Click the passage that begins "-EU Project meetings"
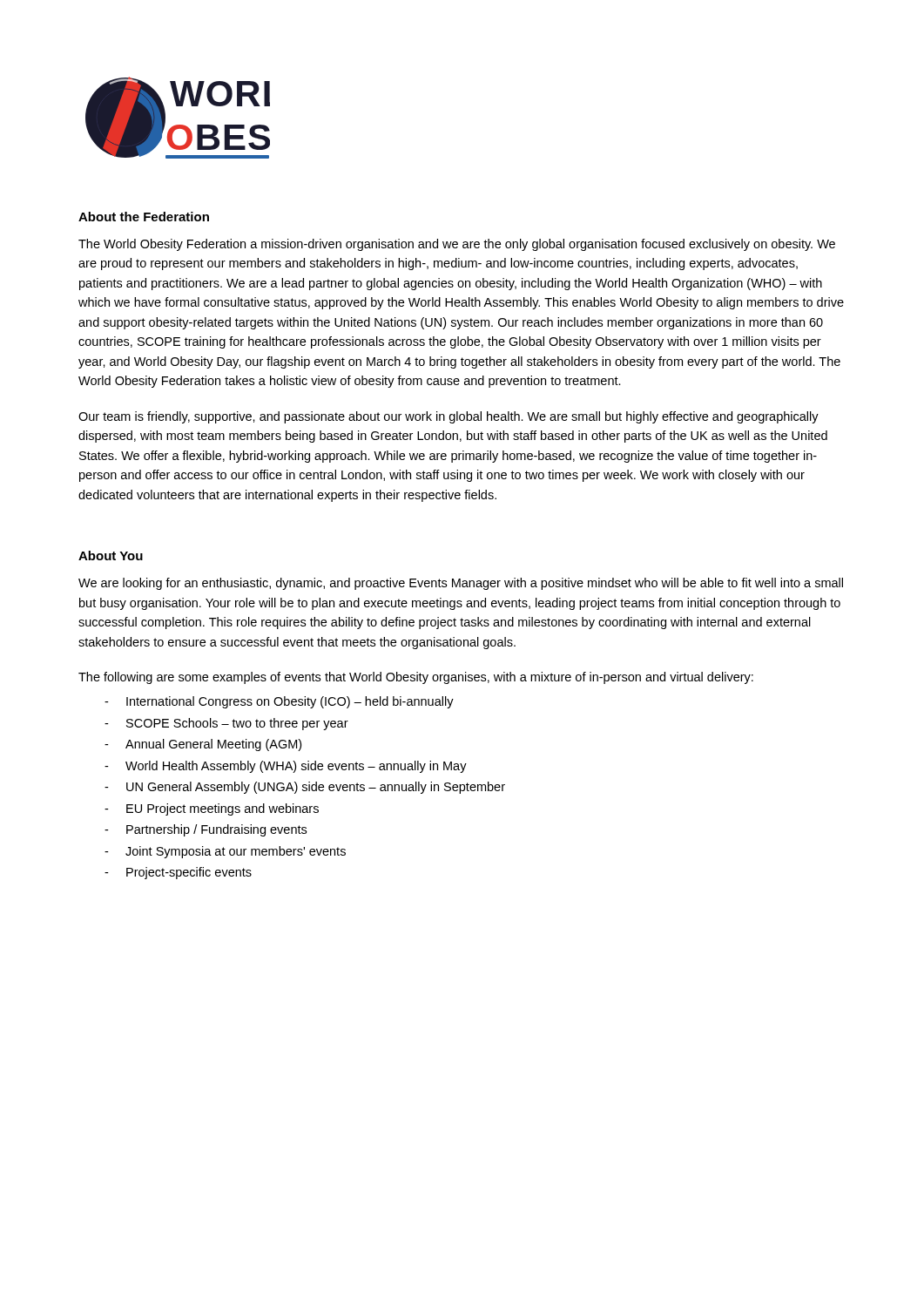This screenshot has height=1307, width=924. [x=212, y=809]
